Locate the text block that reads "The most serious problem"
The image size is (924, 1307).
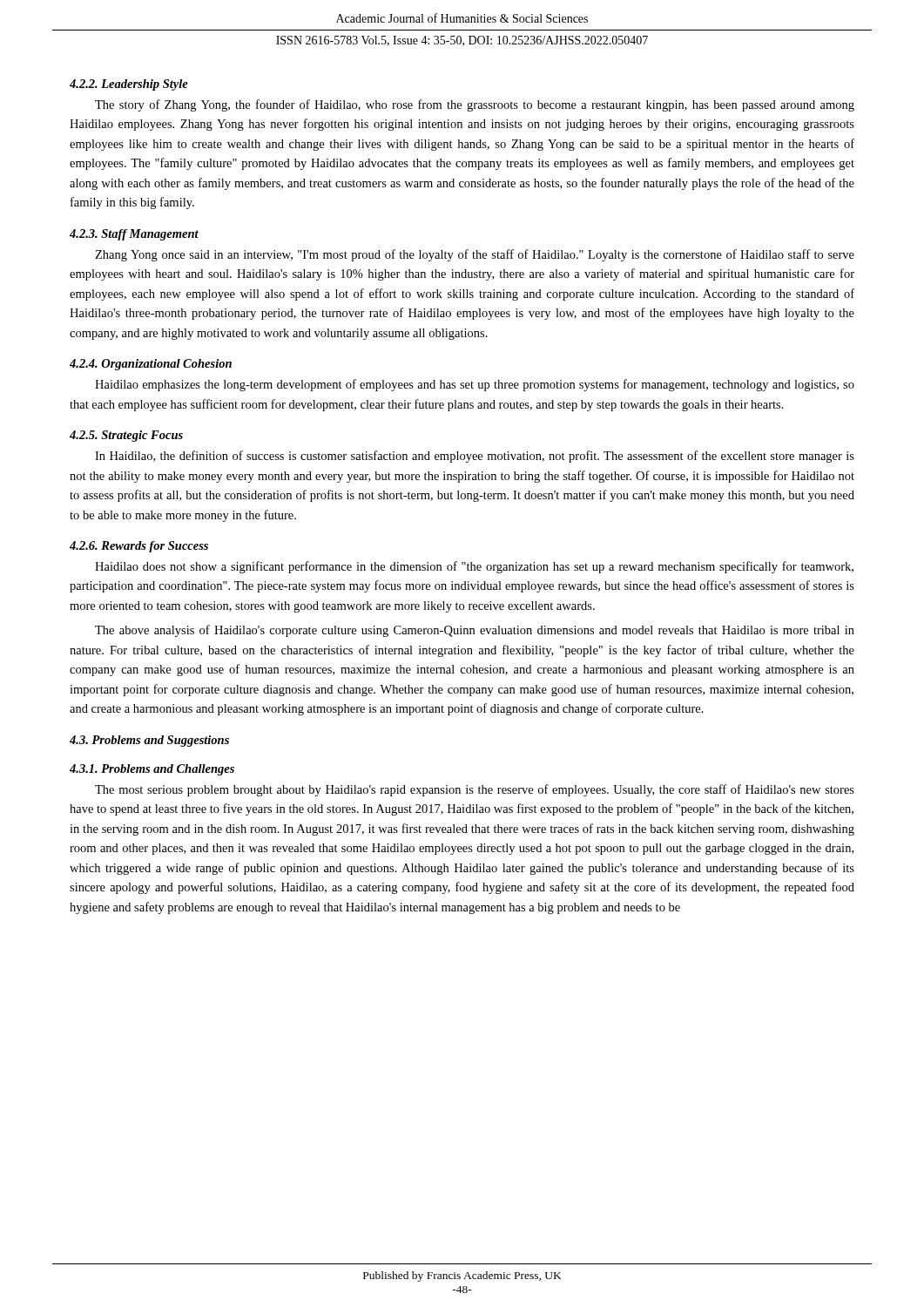[462, 848]
